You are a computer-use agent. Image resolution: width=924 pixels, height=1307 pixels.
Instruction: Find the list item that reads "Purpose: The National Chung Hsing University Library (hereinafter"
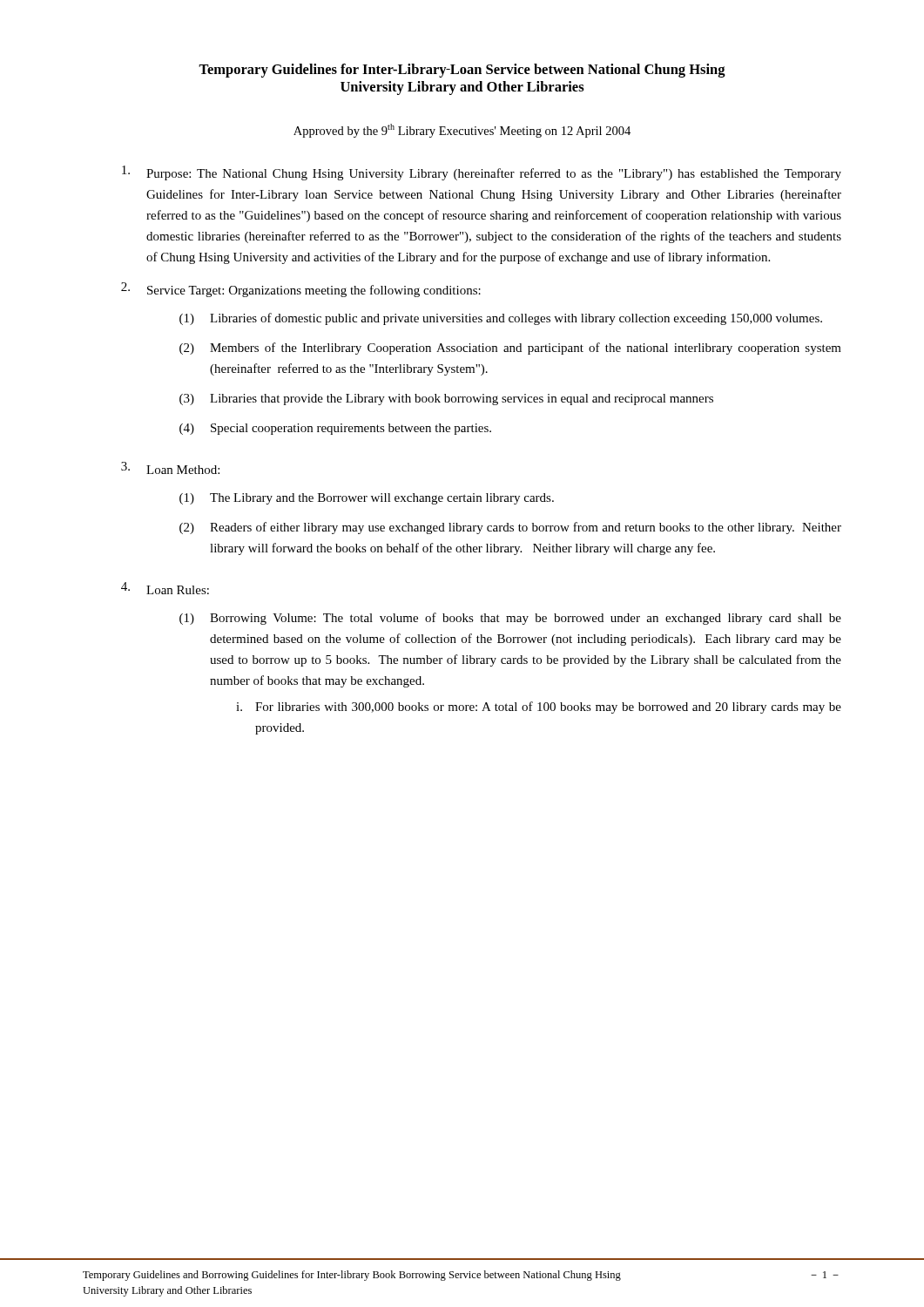[462, 215]
